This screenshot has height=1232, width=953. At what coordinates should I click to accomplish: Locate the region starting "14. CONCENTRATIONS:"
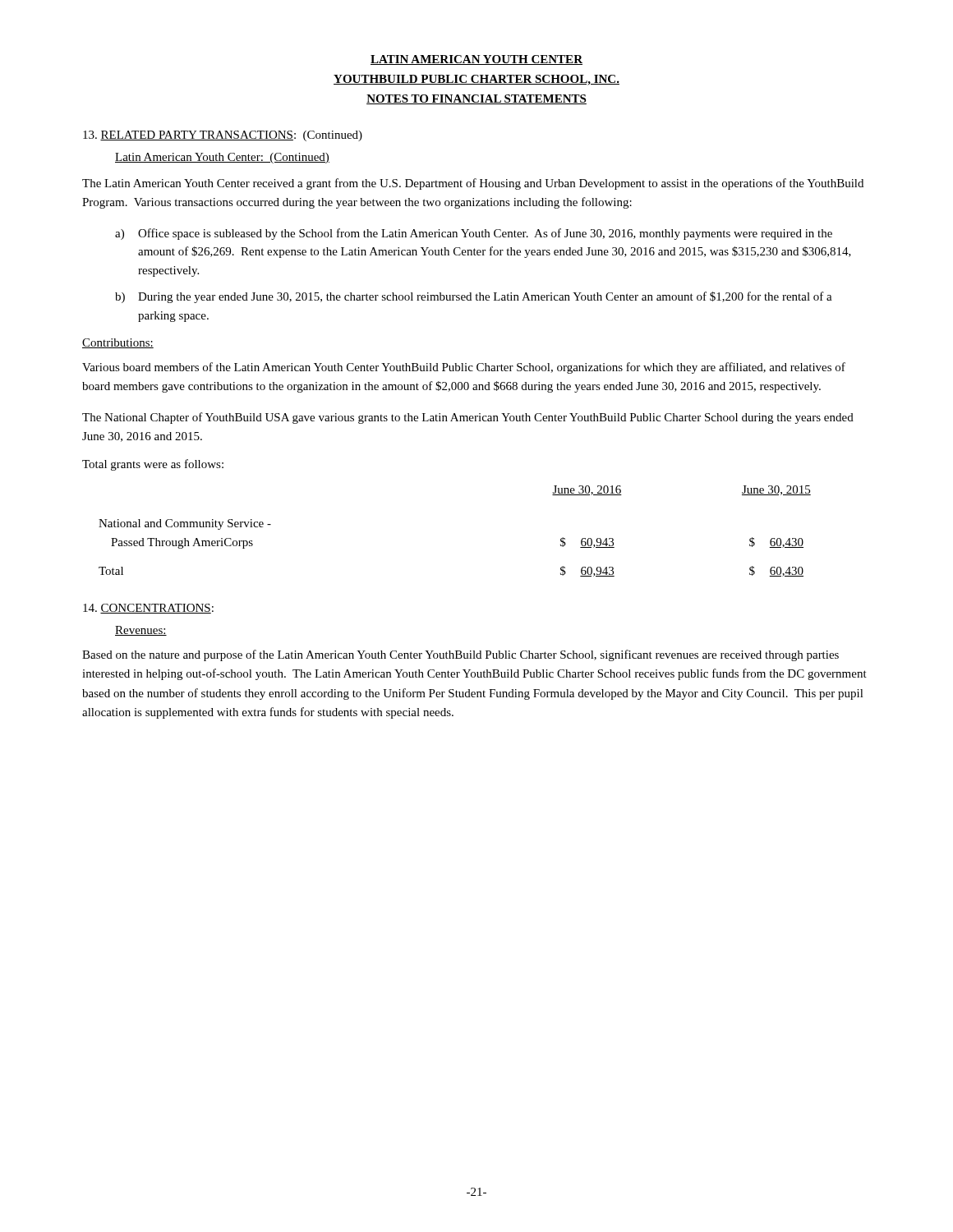(148, 608)
